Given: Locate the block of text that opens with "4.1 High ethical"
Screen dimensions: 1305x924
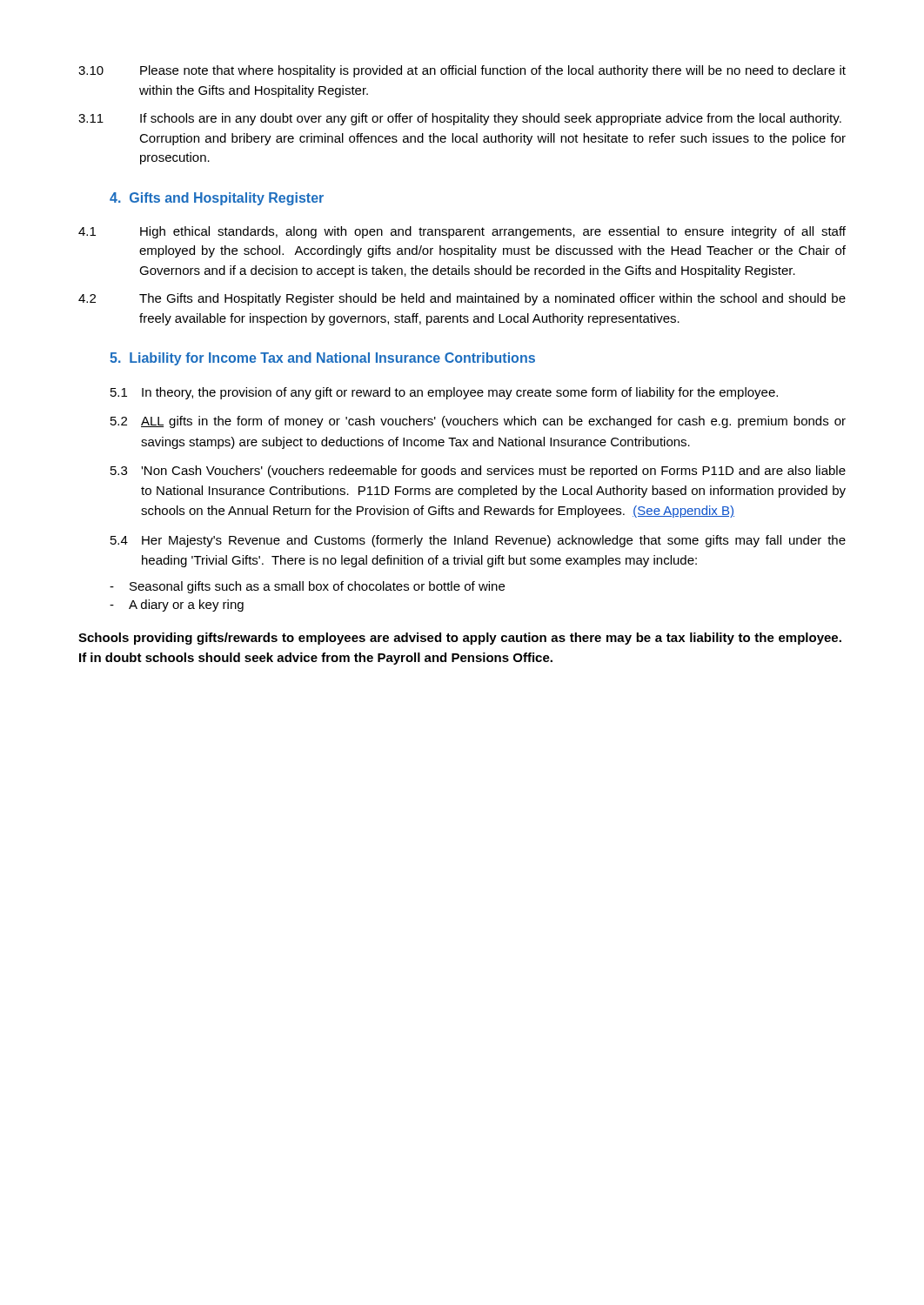Looking at the screenshot, I should (x=462, y=251).
